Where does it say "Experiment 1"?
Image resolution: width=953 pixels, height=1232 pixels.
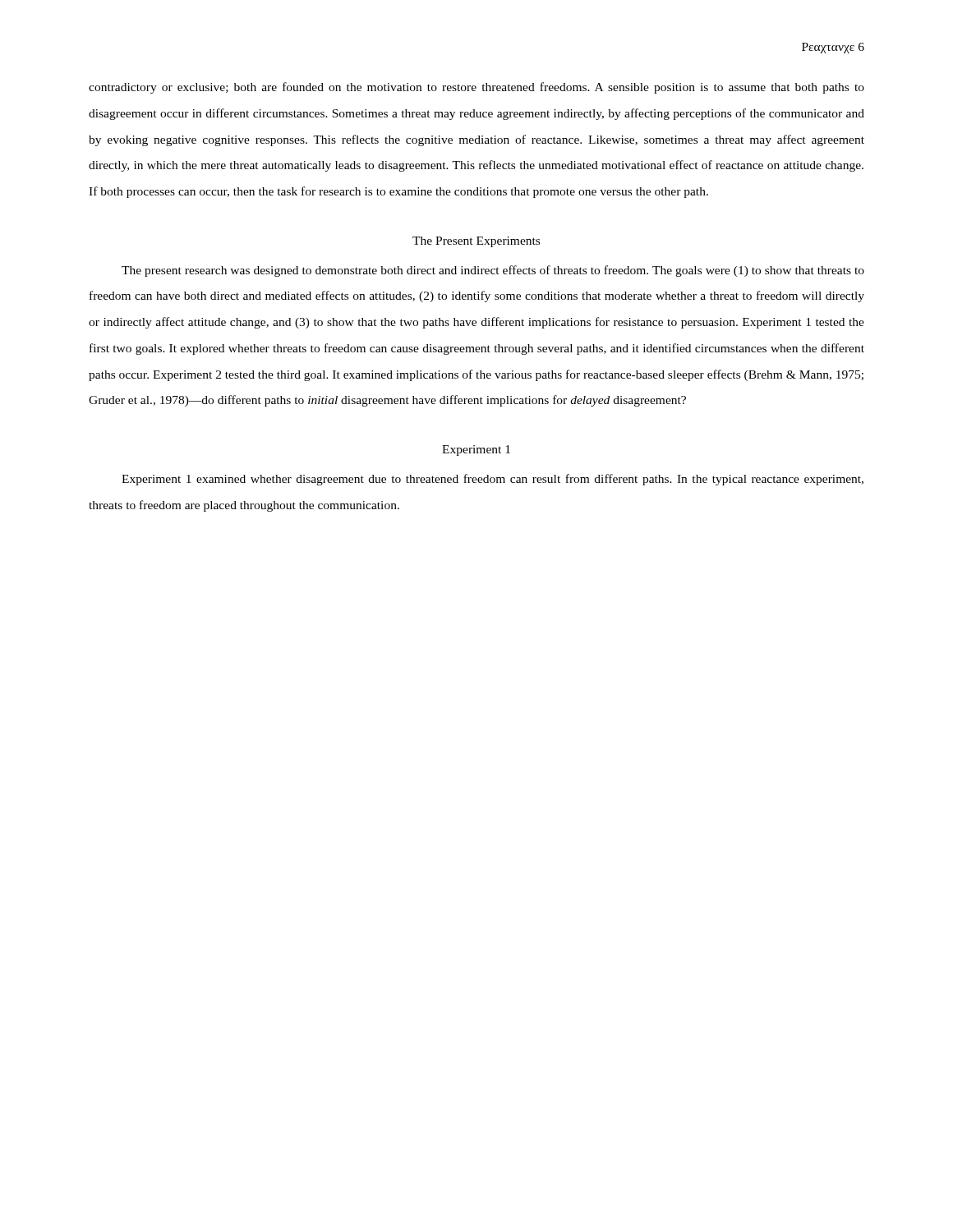pos(476,449)
